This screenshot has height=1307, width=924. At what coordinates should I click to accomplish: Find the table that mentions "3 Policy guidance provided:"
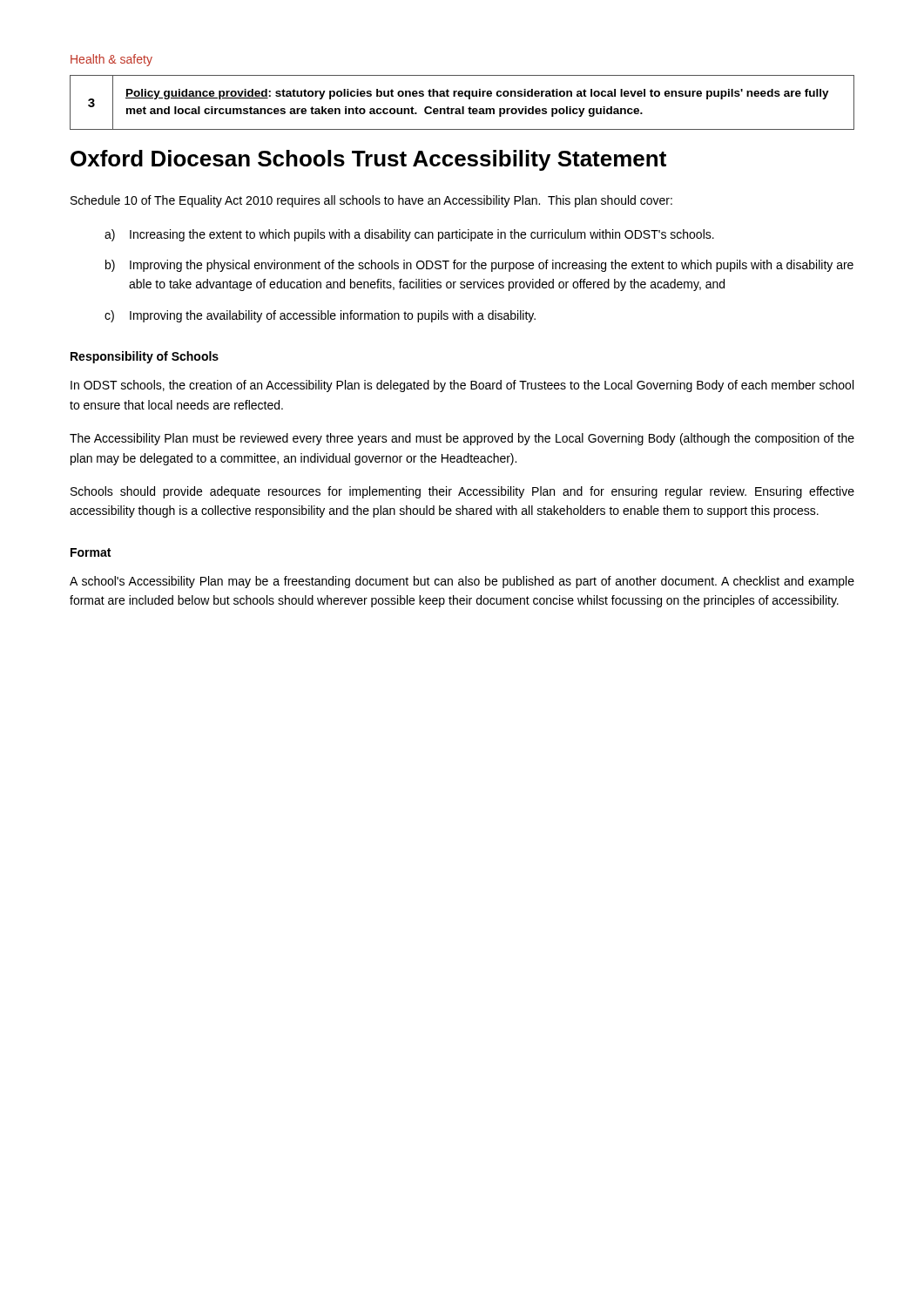point(462,102)
